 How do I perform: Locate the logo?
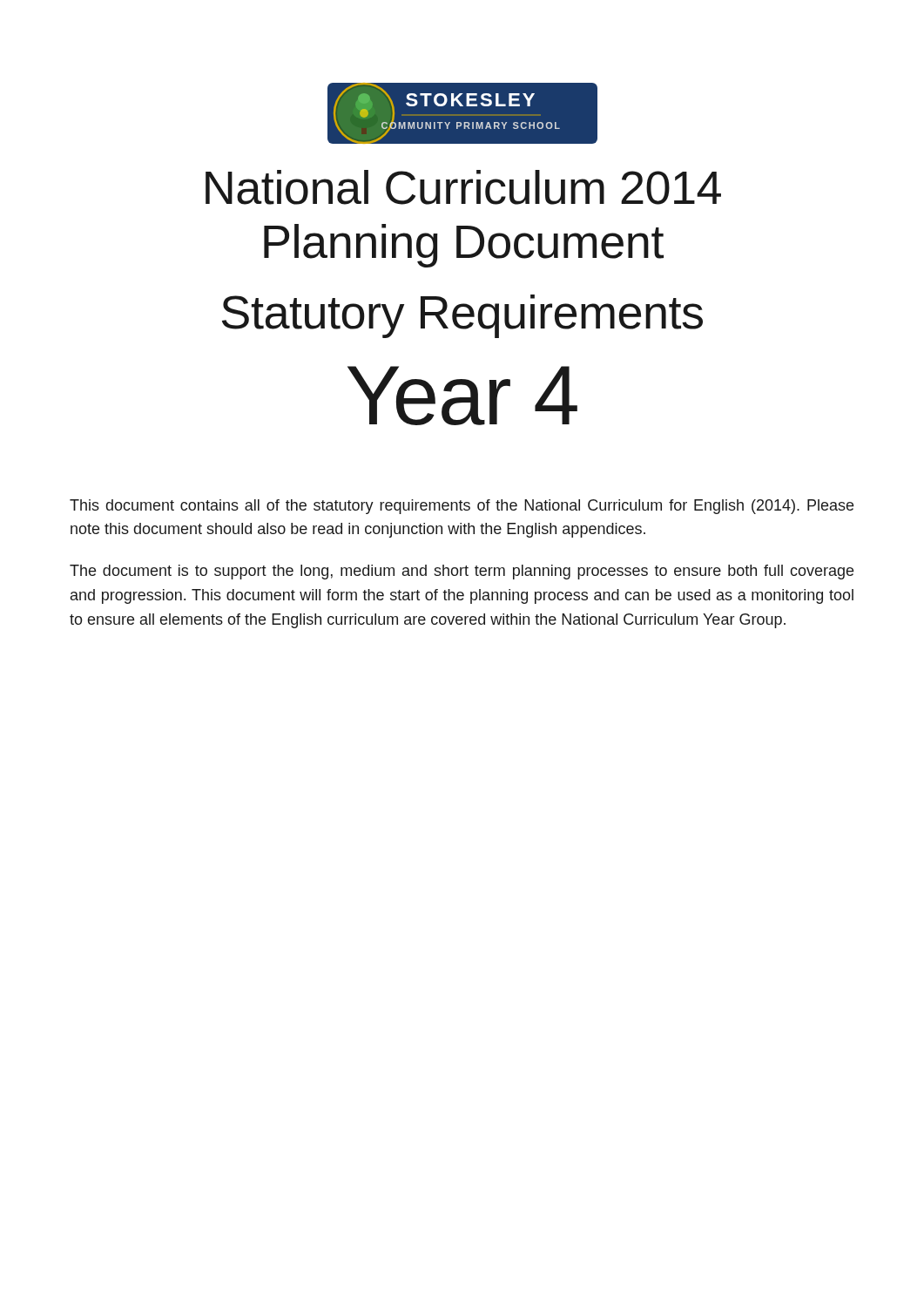coord(462,115)
